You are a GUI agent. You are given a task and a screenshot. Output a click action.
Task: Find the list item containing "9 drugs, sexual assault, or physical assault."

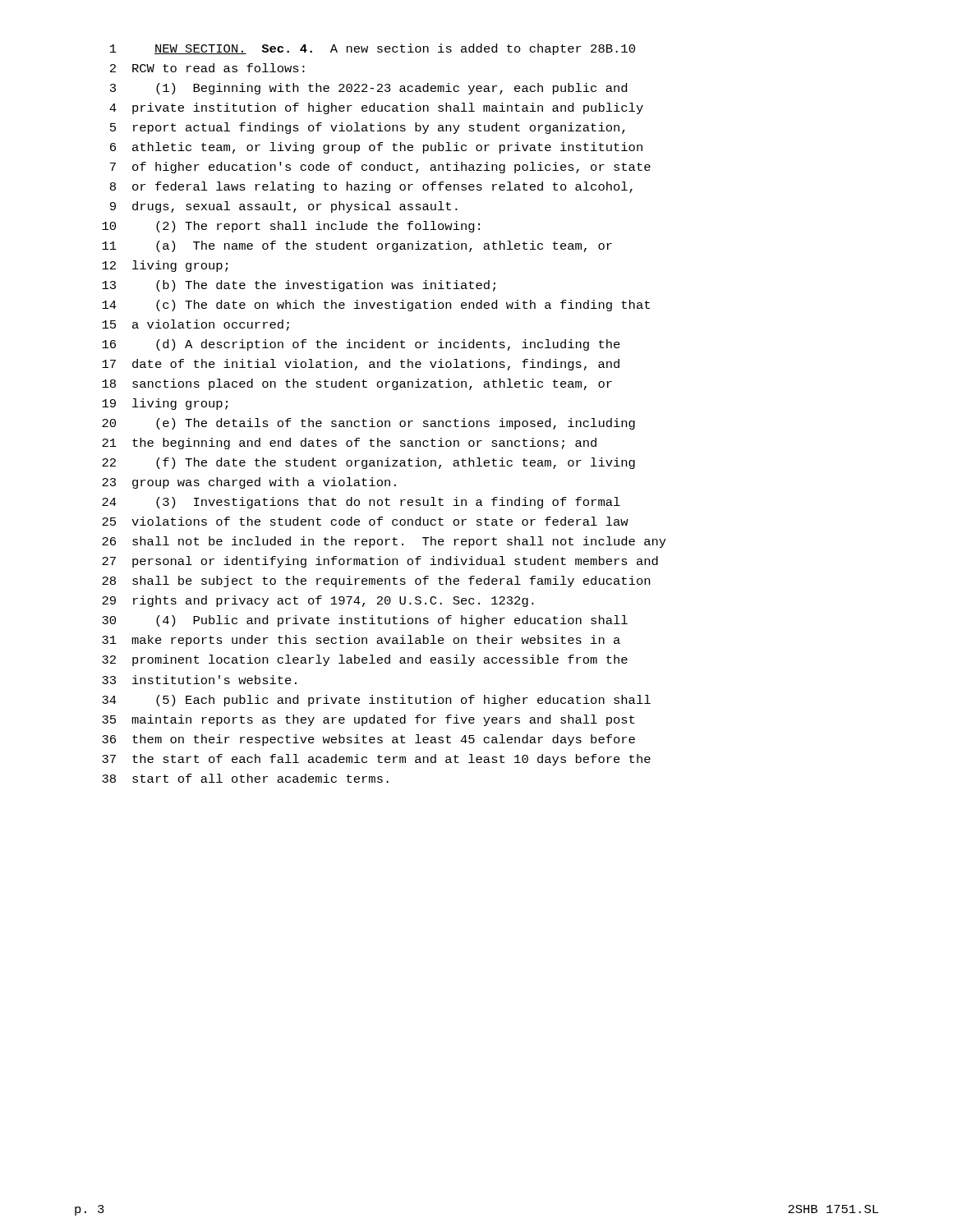(x=284, y=207)
